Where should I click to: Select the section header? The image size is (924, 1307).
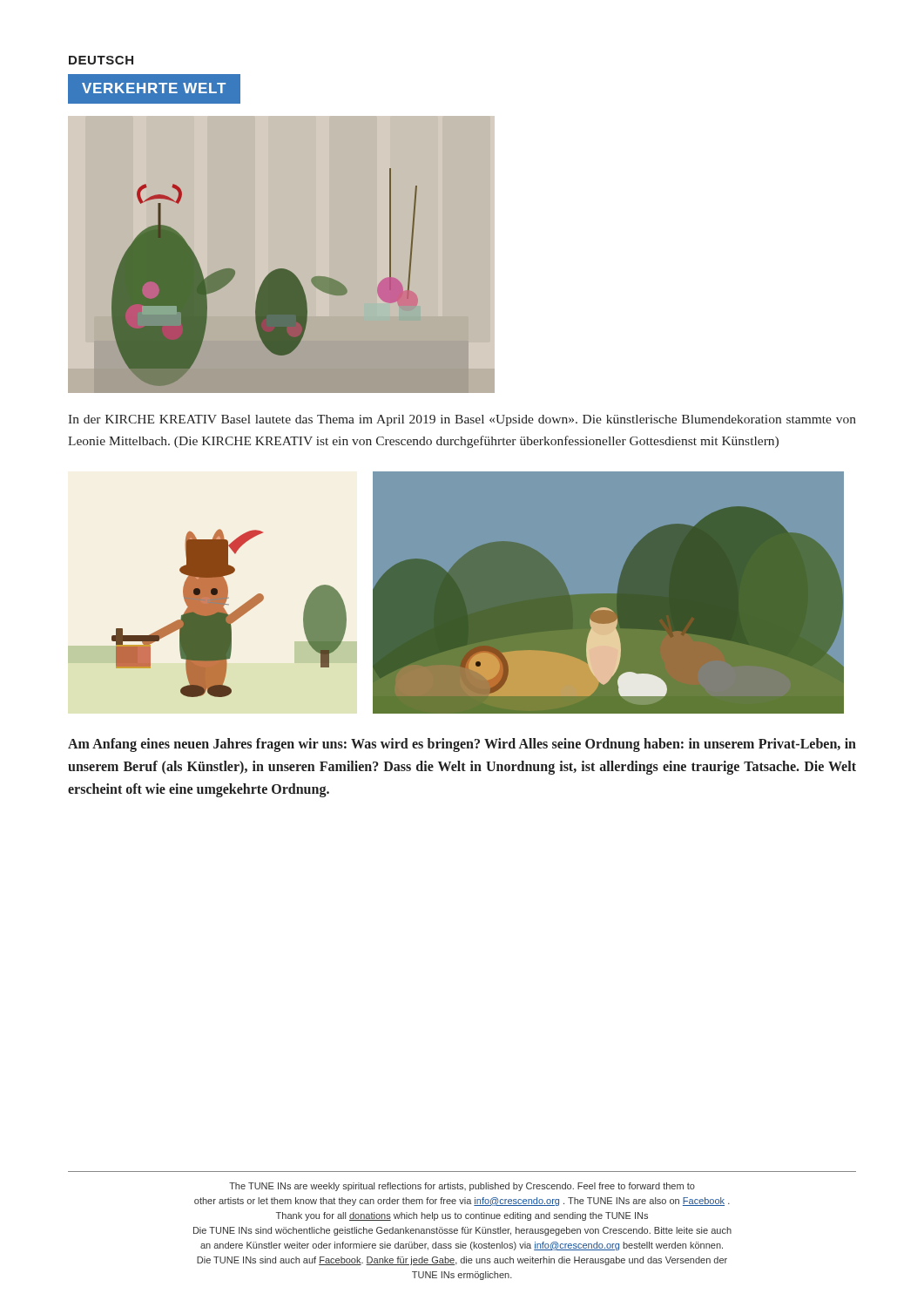coord(101,60)
